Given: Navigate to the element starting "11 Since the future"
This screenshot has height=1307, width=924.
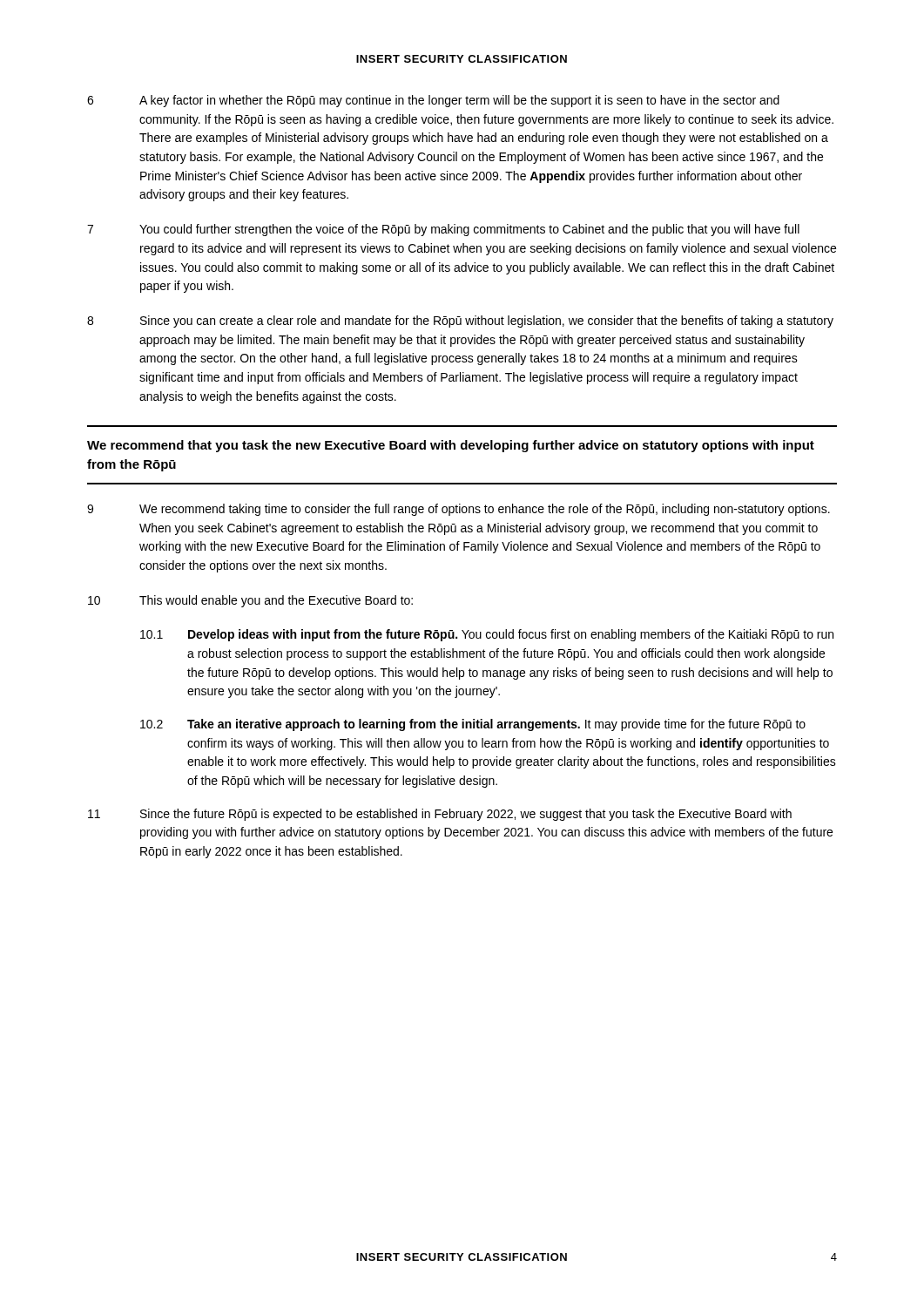Looking at the screenshot, I should point(462,833).
